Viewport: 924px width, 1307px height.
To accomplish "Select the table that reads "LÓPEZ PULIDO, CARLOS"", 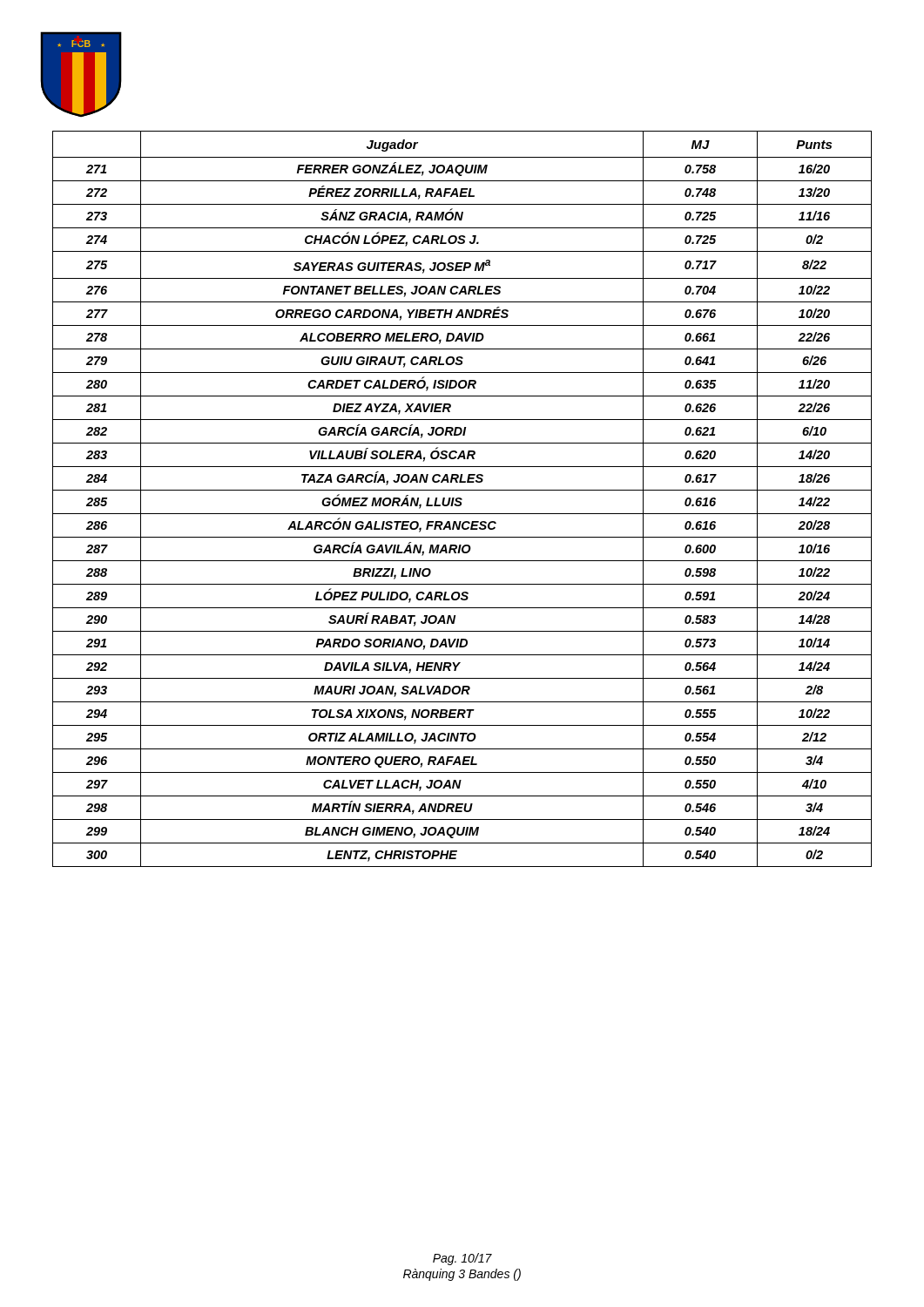I will tap(462, 499).
